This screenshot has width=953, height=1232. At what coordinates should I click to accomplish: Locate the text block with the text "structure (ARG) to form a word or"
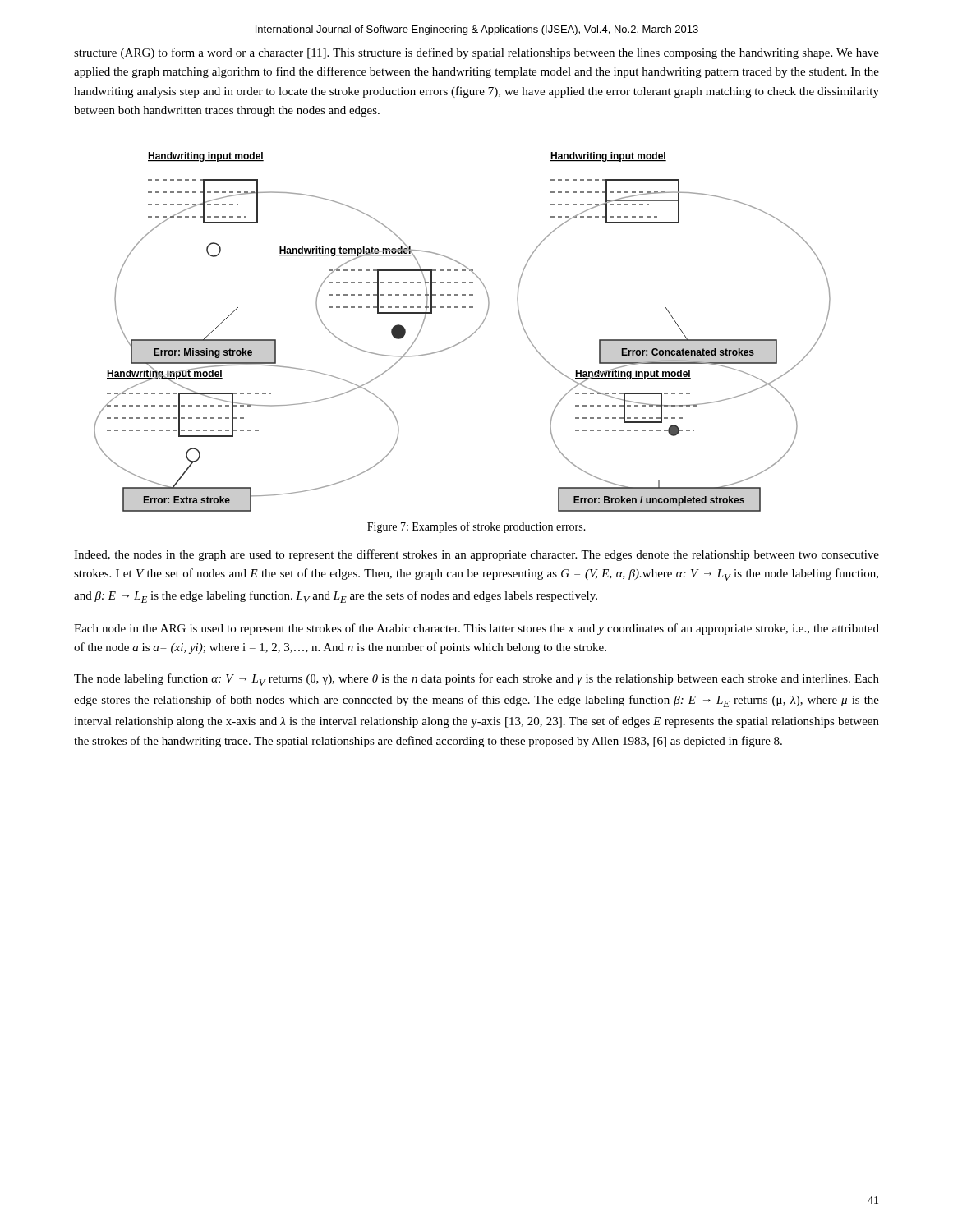pyautogui.click(x=476, y=81)
